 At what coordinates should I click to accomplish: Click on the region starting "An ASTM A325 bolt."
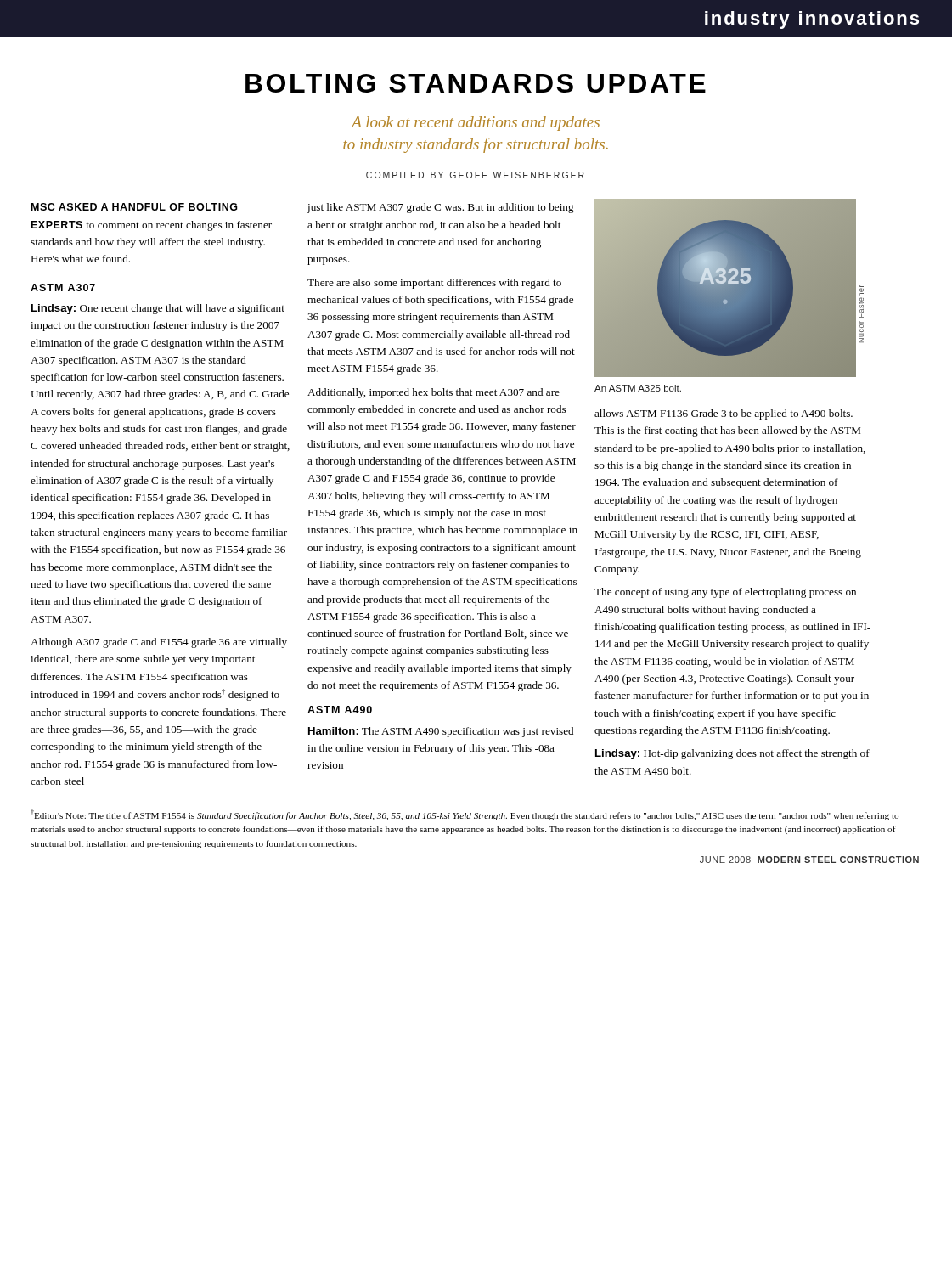tap(638, 388)
